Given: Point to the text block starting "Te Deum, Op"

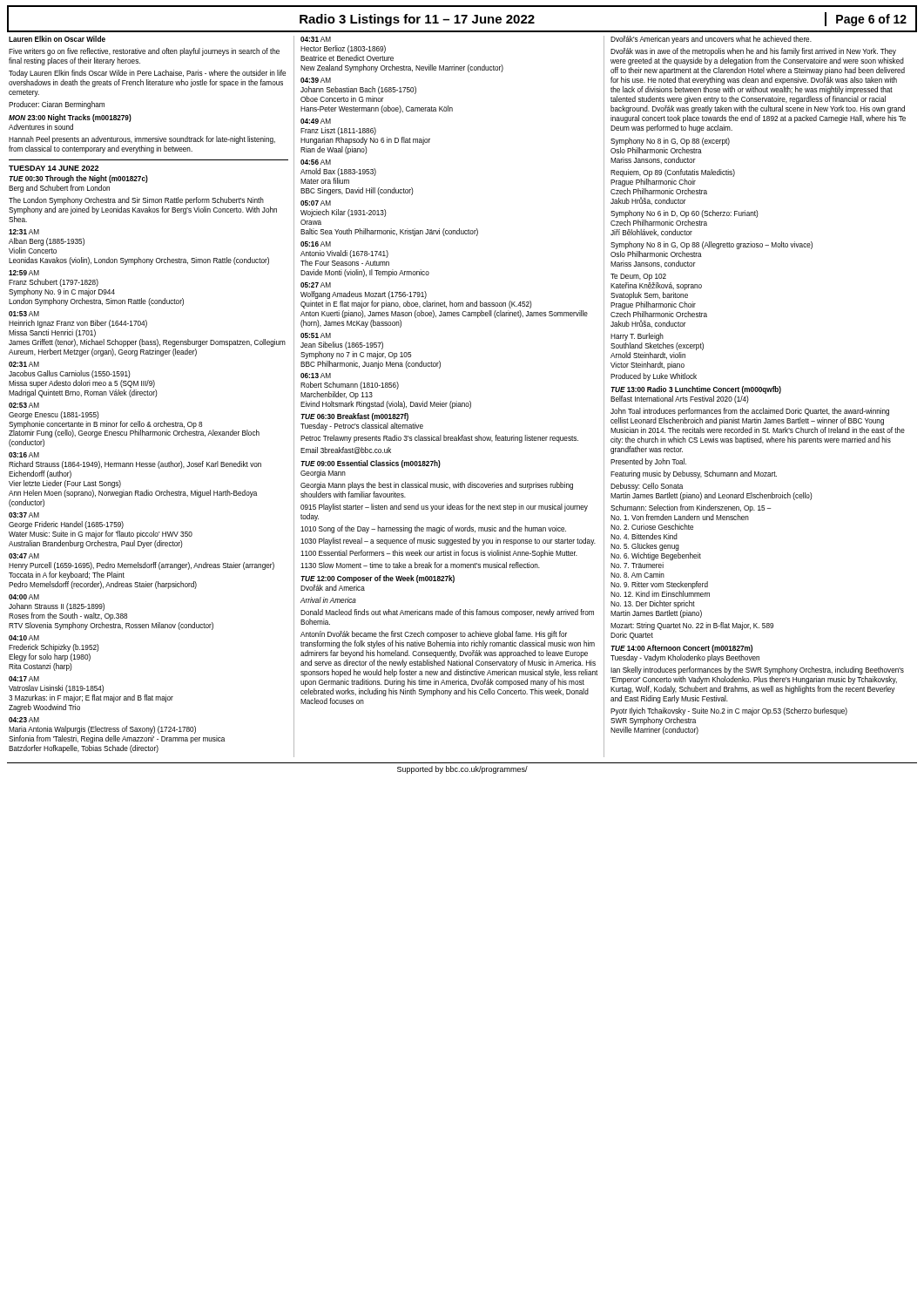Looking at the screenshot, I should (659, 300).
